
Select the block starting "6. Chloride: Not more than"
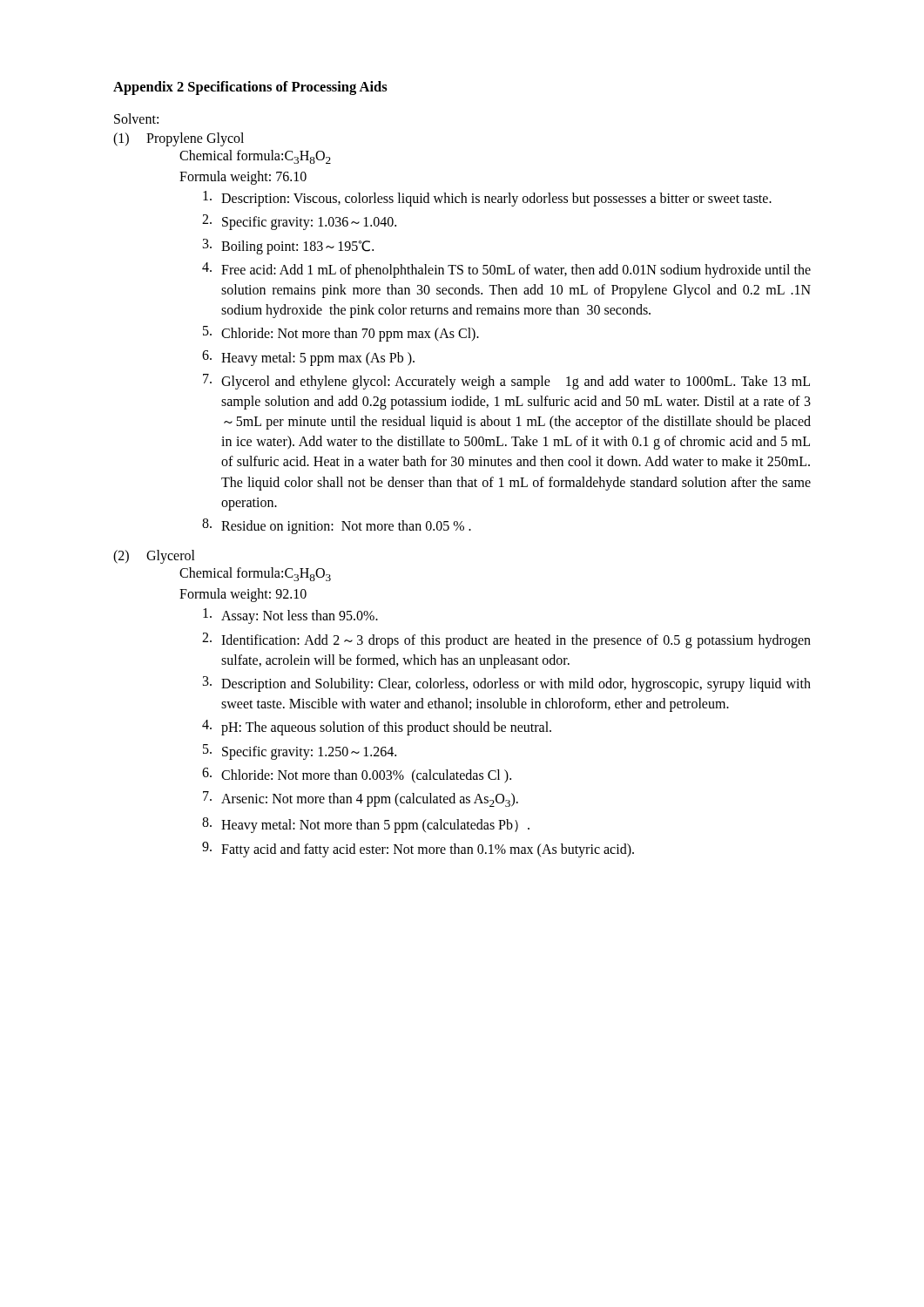[x=495, y=775]
